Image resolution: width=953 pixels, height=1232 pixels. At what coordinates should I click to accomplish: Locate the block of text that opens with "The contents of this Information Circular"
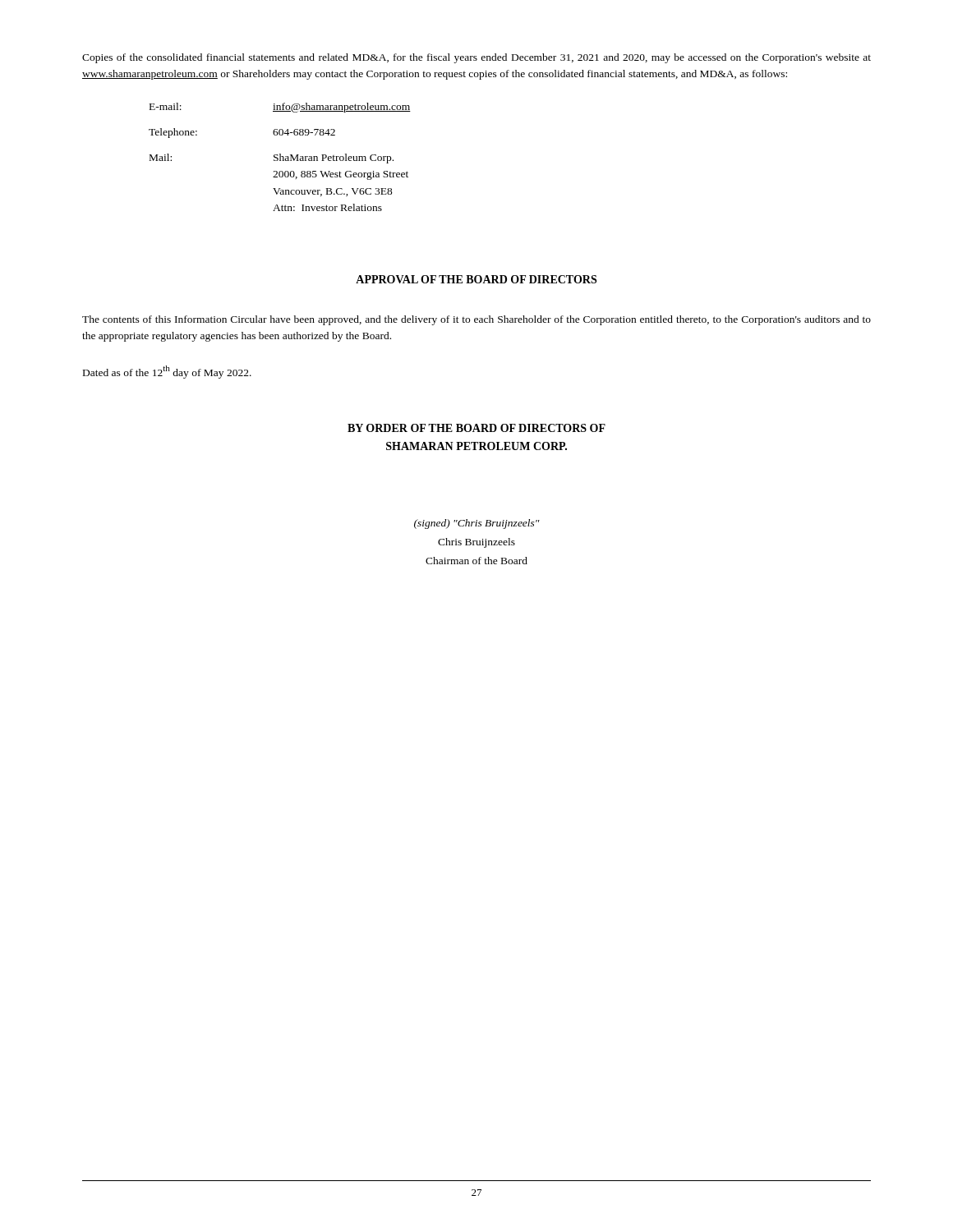coord(476,327)
